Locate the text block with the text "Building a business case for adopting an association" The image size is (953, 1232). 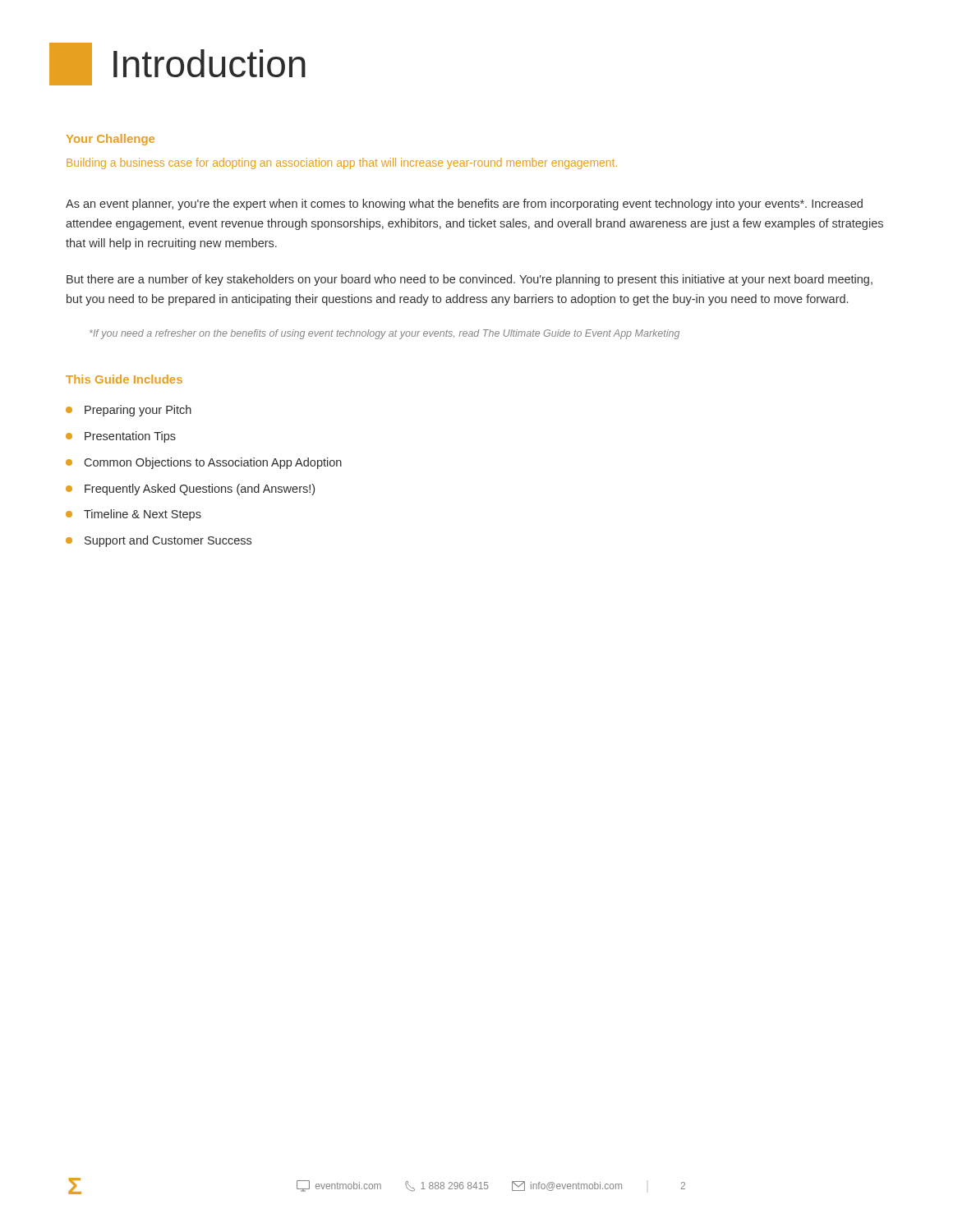click(x=342, y=163)
